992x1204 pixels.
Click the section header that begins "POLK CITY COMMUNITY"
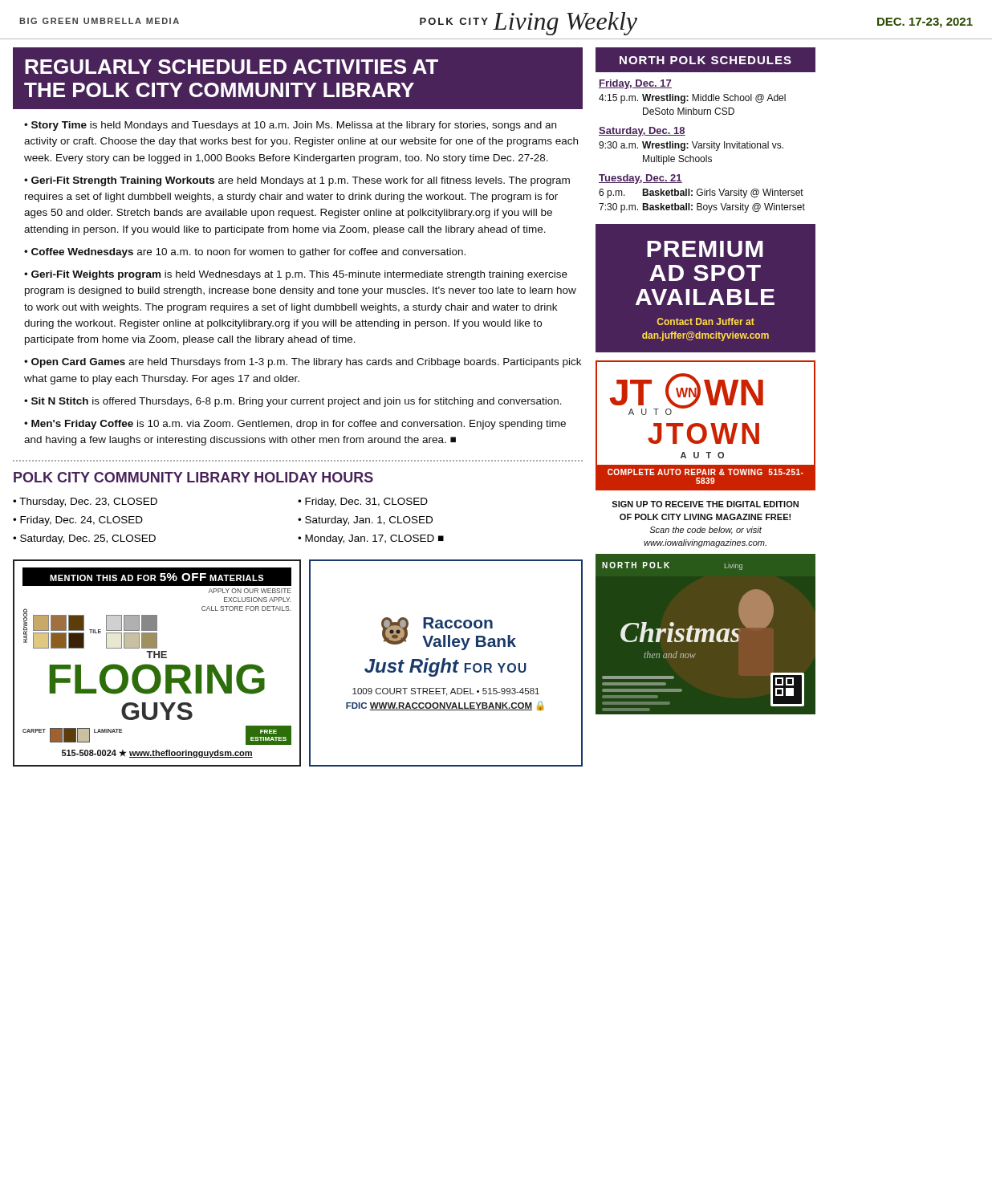(x=193, y=477)
